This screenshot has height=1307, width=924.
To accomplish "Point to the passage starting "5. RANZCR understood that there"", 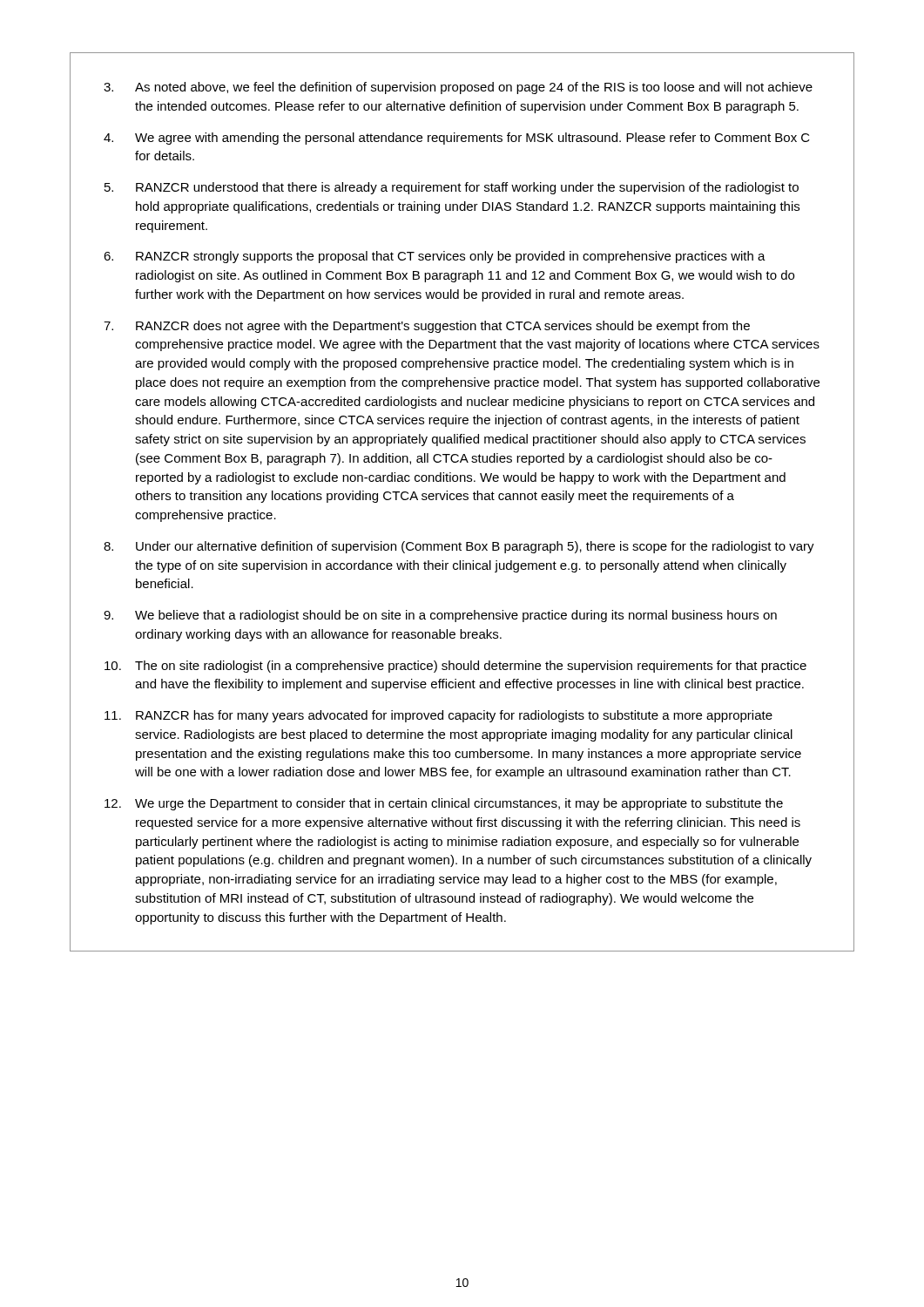I will pyautogui.click(x=462, y=206).
